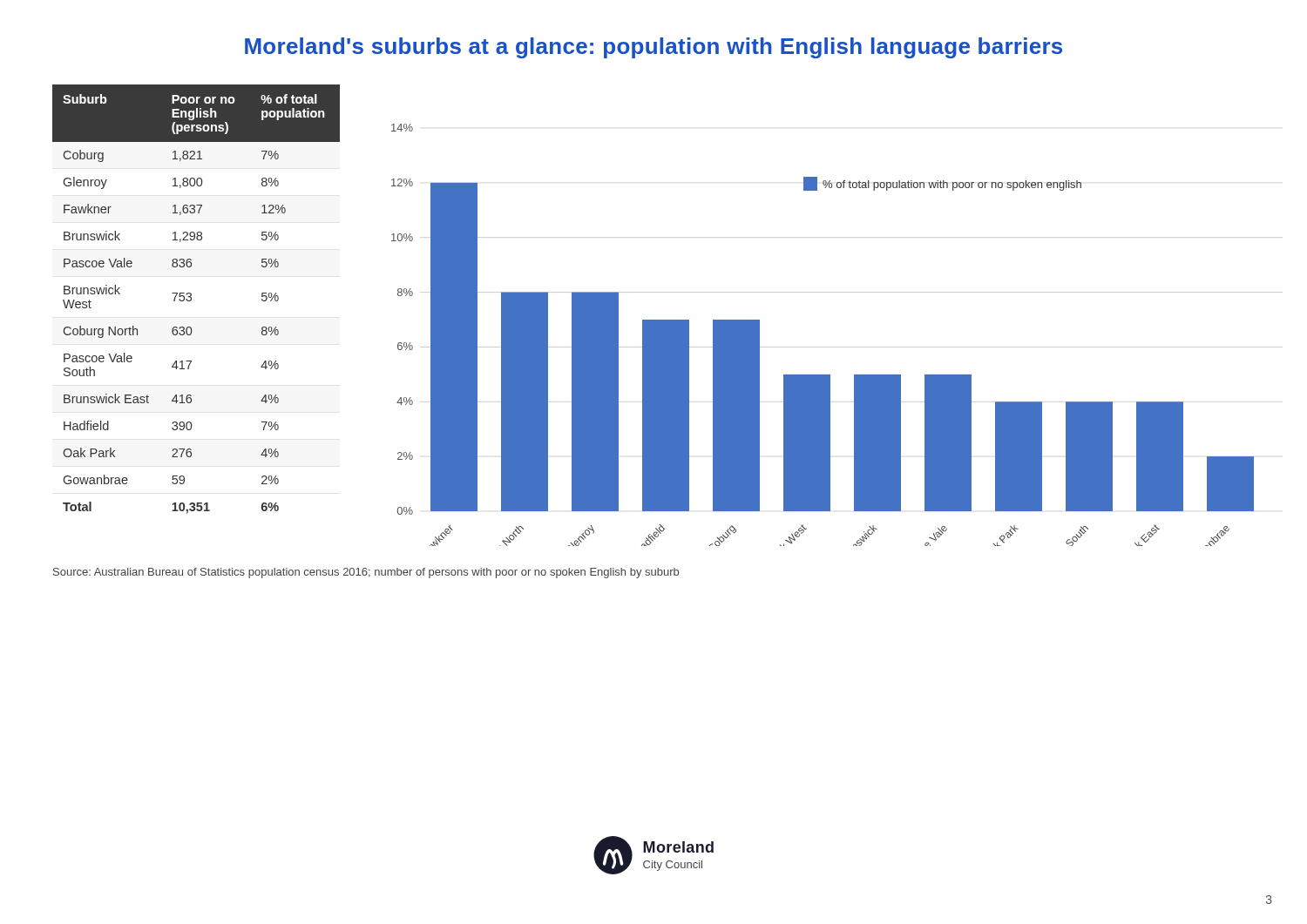Viewport: 1307px width, 924px height.
Task: Locate the bar chart
Action: click(x=829, y=317)
